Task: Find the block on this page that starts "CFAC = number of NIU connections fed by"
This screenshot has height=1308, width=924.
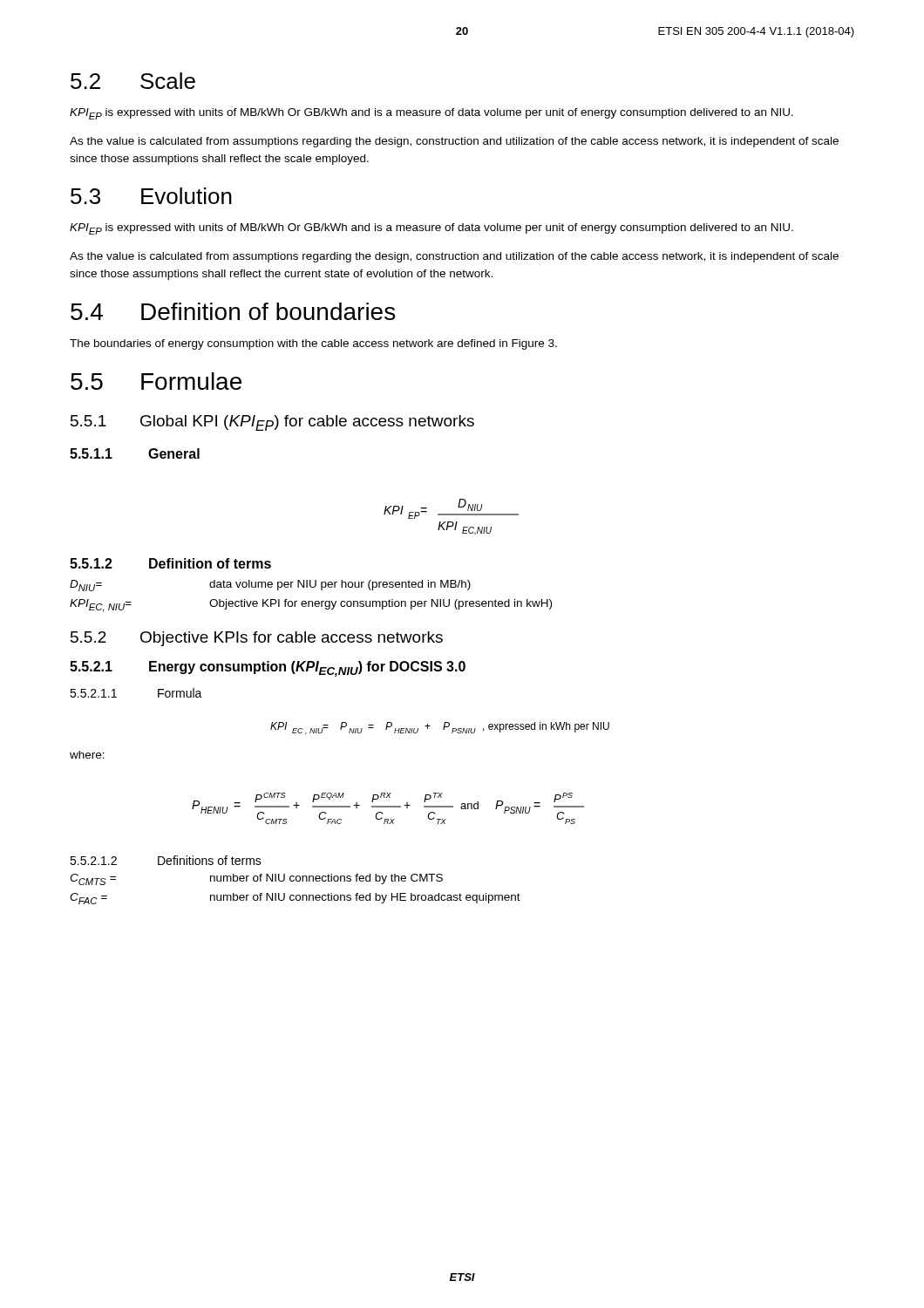Action: [462, 898]
